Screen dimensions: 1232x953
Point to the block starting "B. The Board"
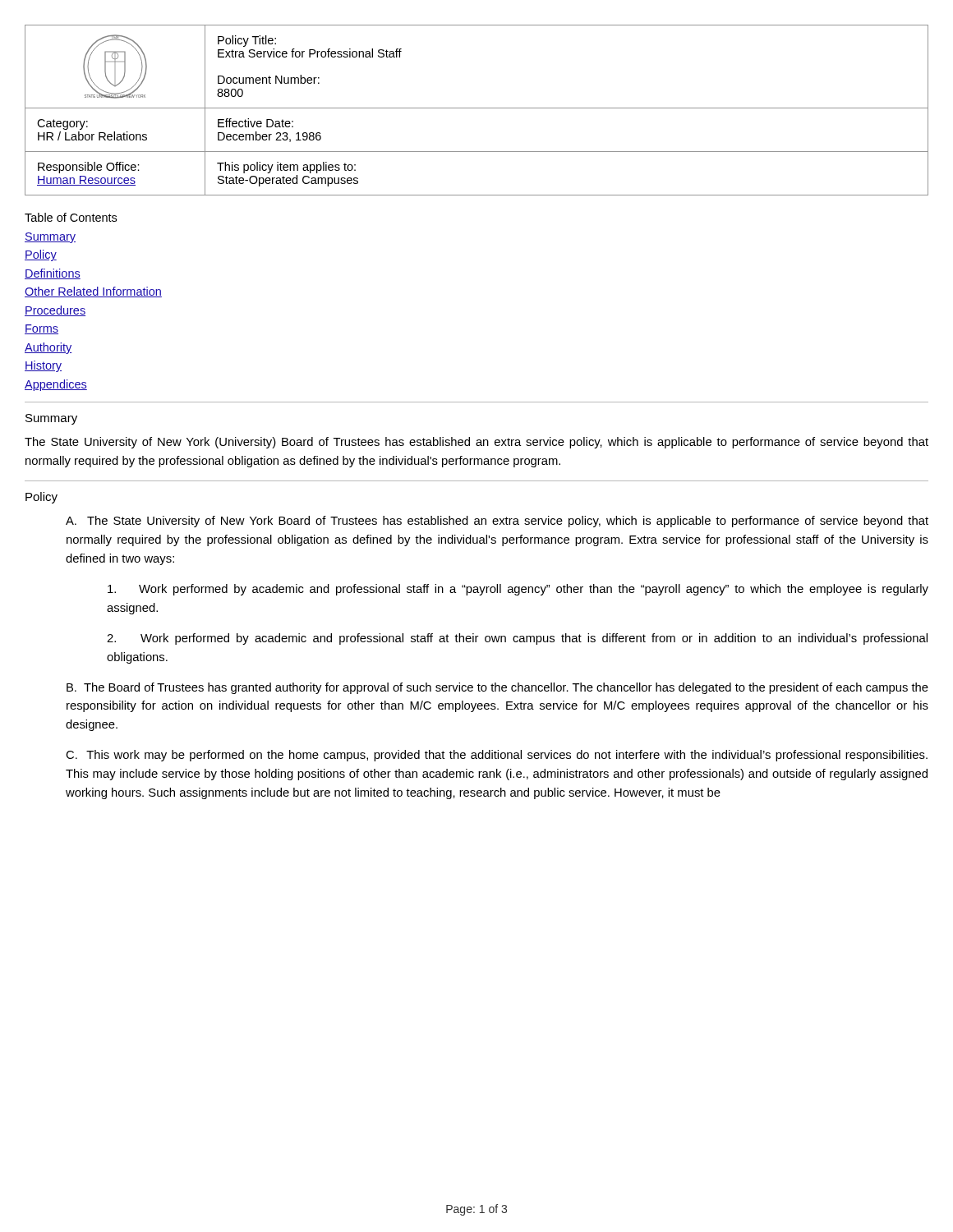tap(497, 706)
